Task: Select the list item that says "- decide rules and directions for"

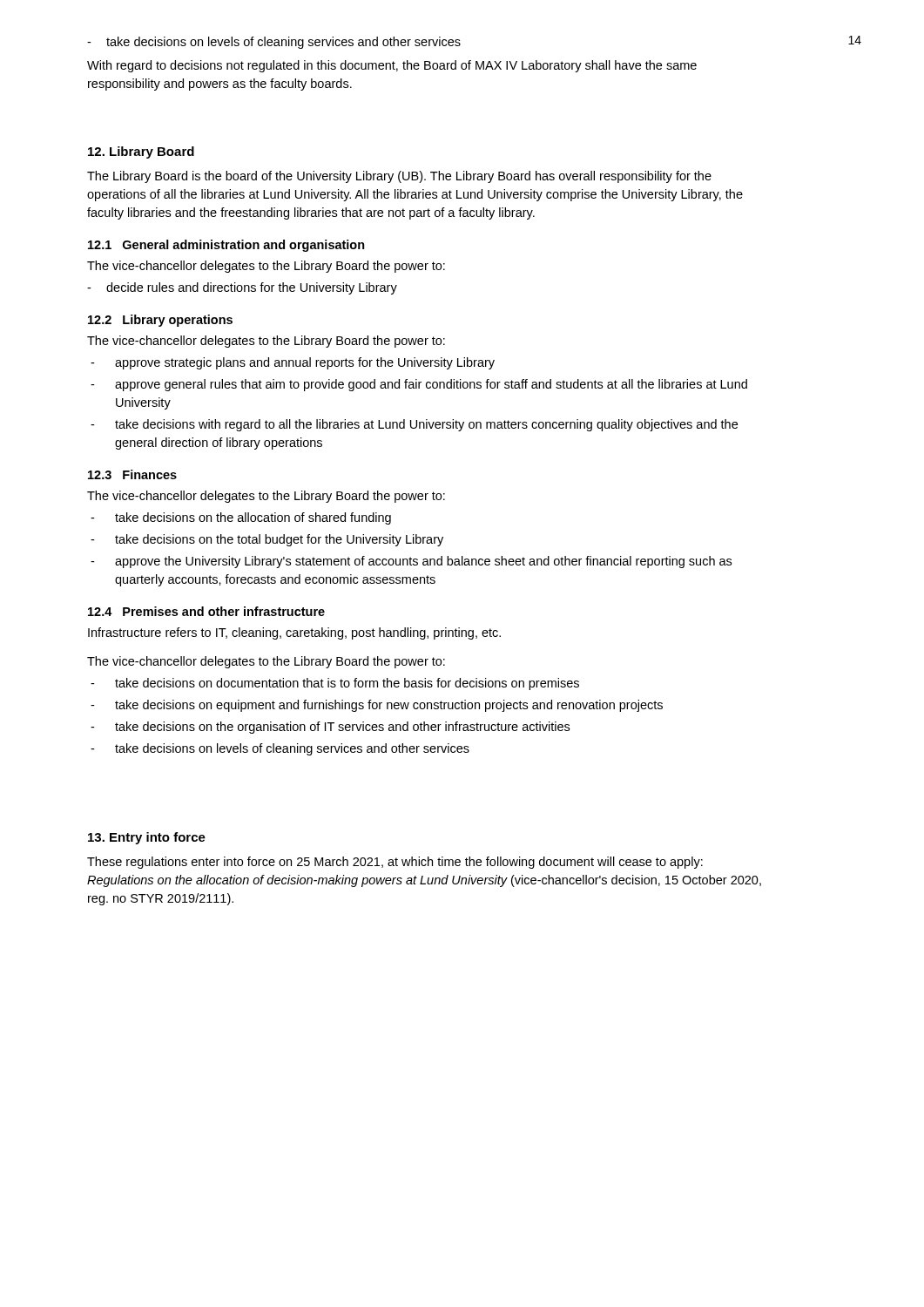Action: coord(242,288)
